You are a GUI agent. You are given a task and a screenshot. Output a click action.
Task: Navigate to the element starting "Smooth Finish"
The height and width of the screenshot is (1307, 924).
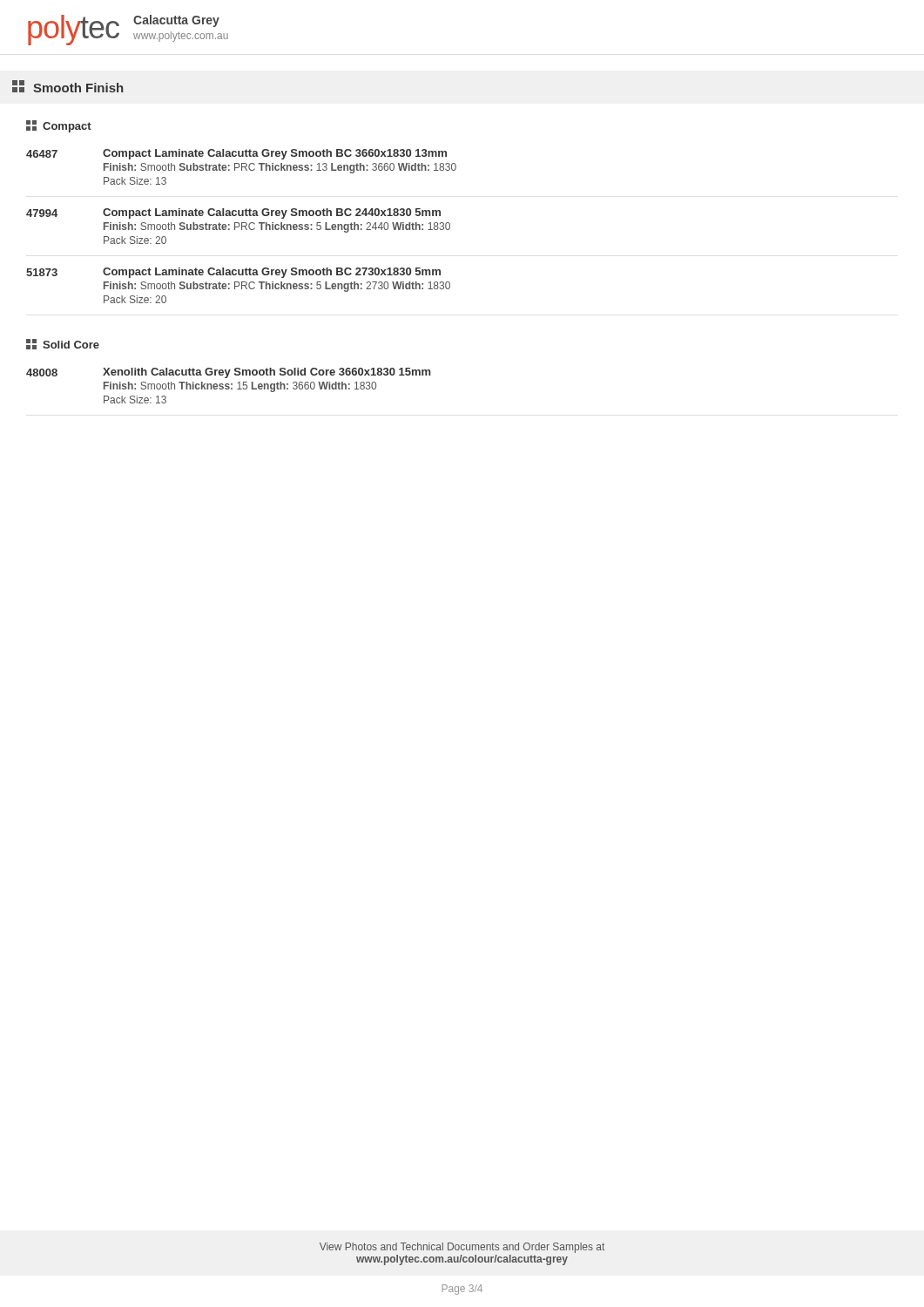pos(68,87)
